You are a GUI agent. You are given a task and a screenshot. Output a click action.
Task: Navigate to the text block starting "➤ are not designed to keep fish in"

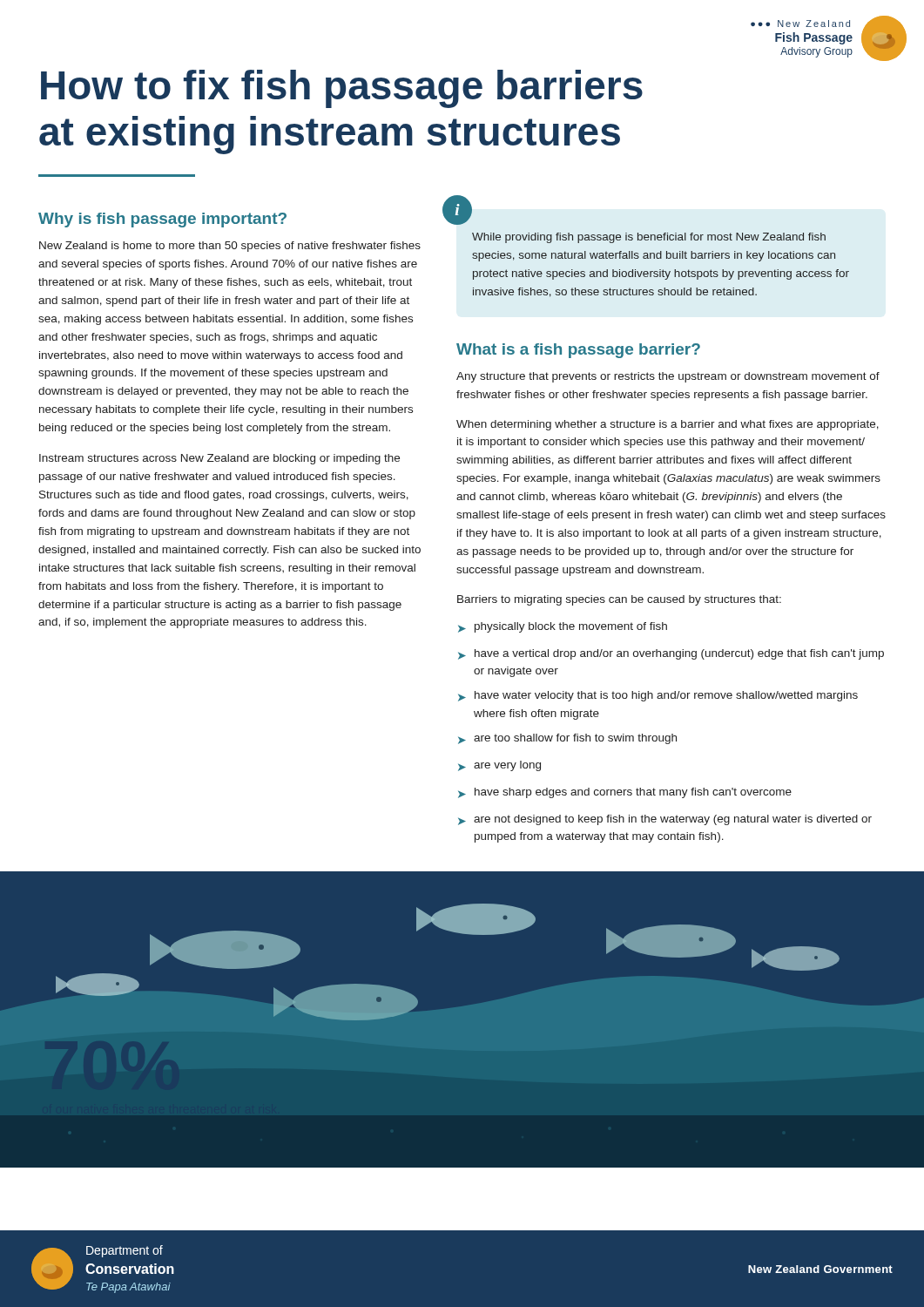point(671,828)
